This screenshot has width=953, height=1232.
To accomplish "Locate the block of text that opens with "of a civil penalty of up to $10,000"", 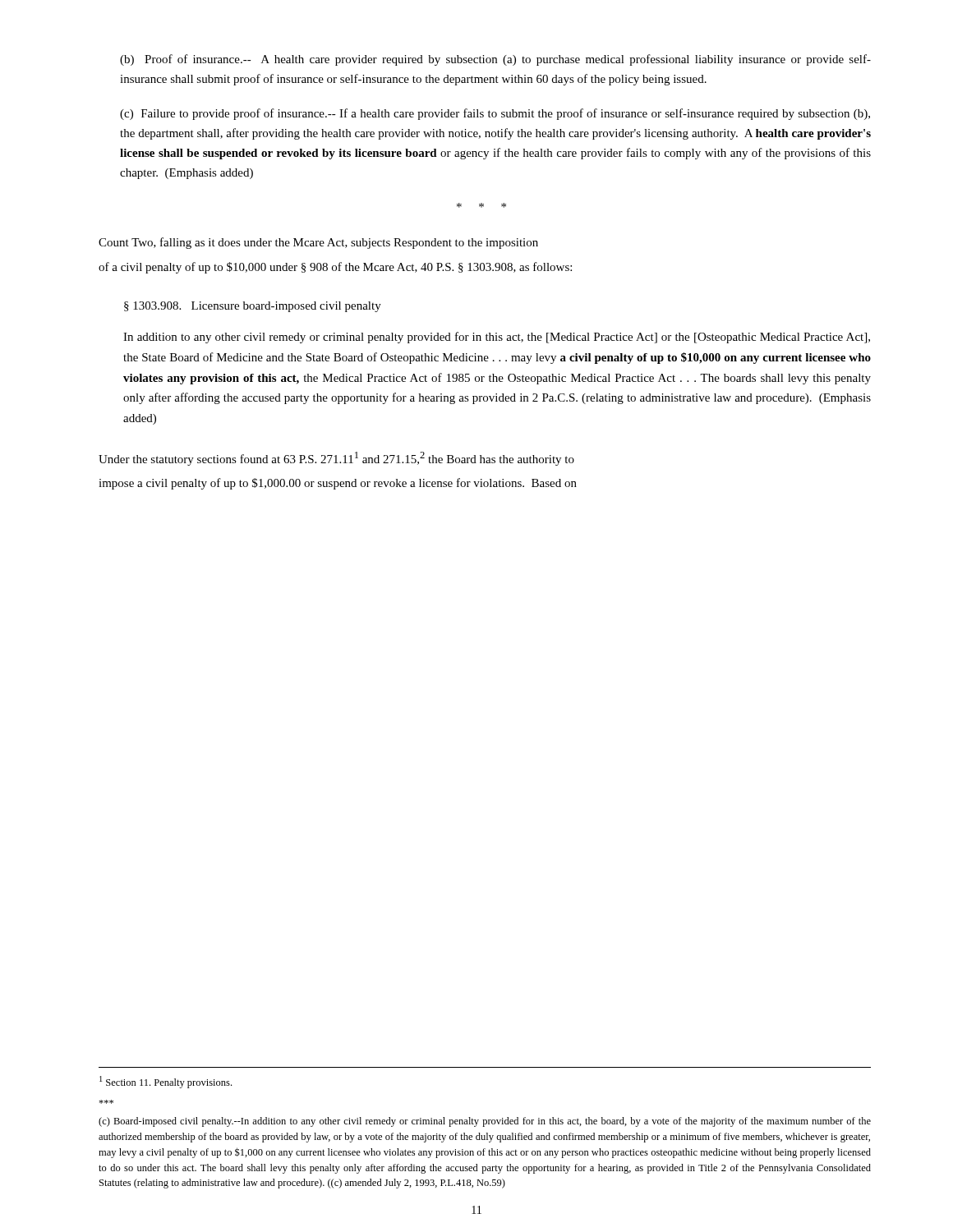I will coord(336,267).
